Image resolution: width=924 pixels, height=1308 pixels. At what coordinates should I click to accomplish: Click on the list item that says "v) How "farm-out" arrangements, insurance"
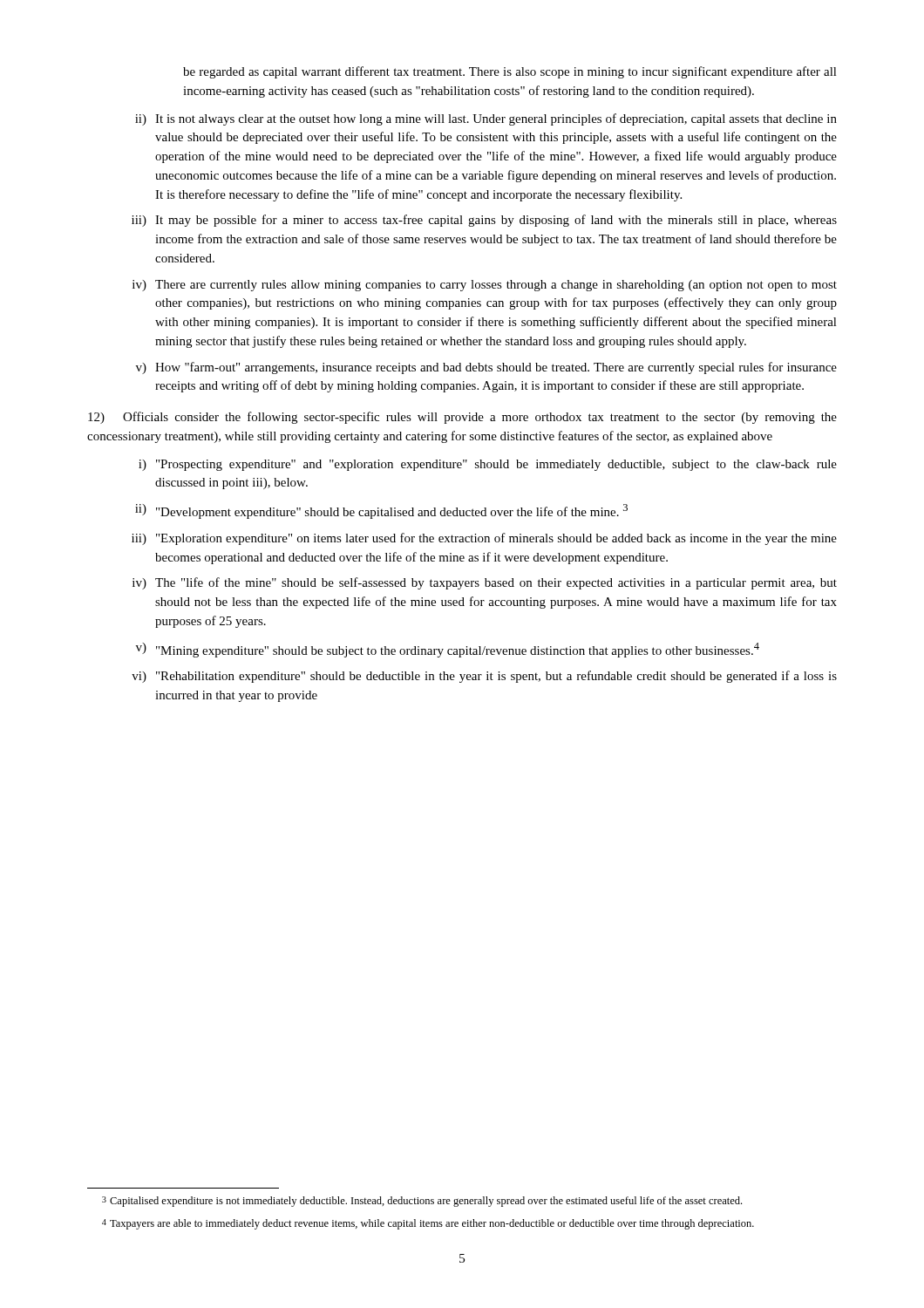click(x=462, y=377)
